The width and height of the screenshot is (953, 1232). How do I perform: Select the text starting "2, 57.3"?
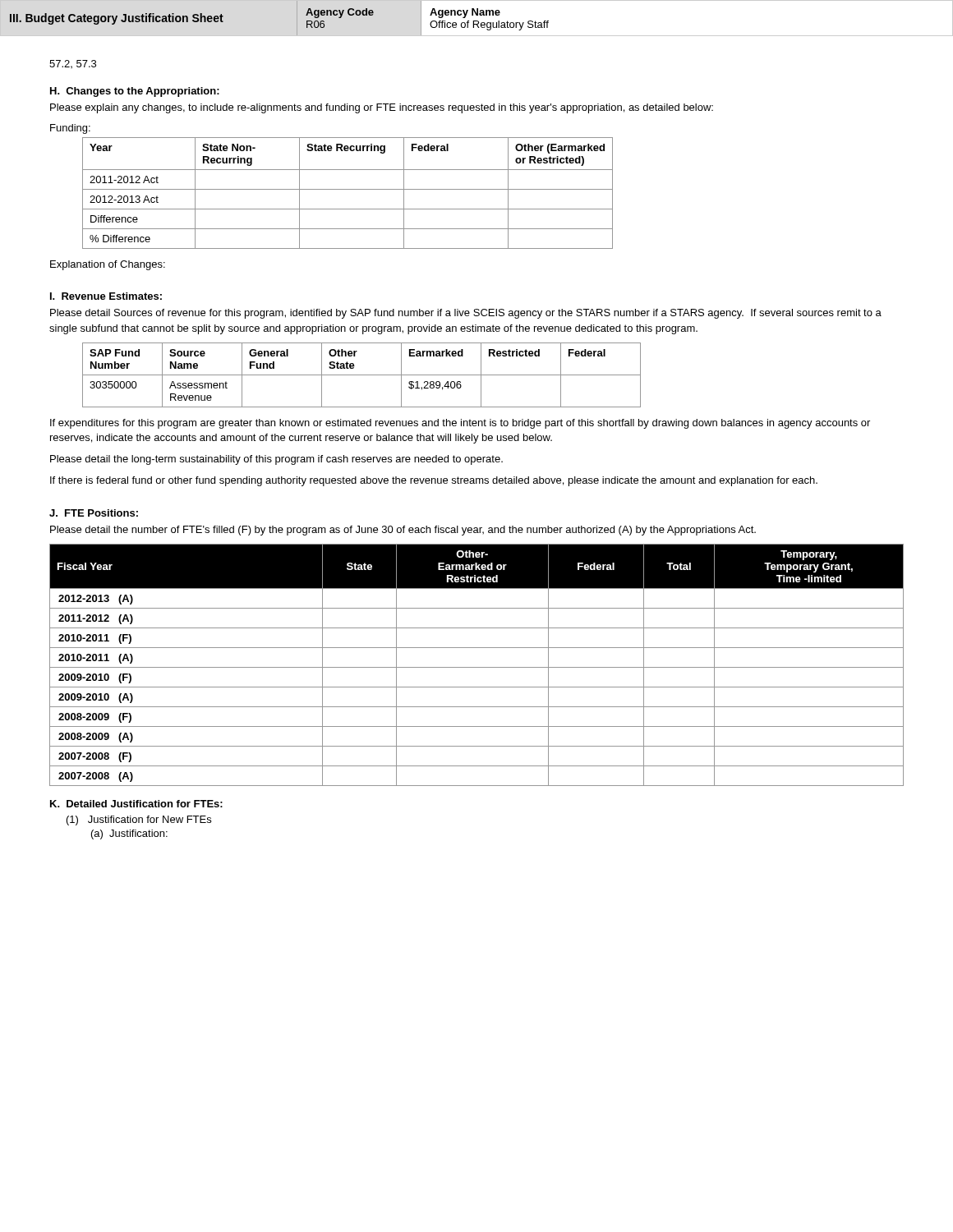click(73, 64)
